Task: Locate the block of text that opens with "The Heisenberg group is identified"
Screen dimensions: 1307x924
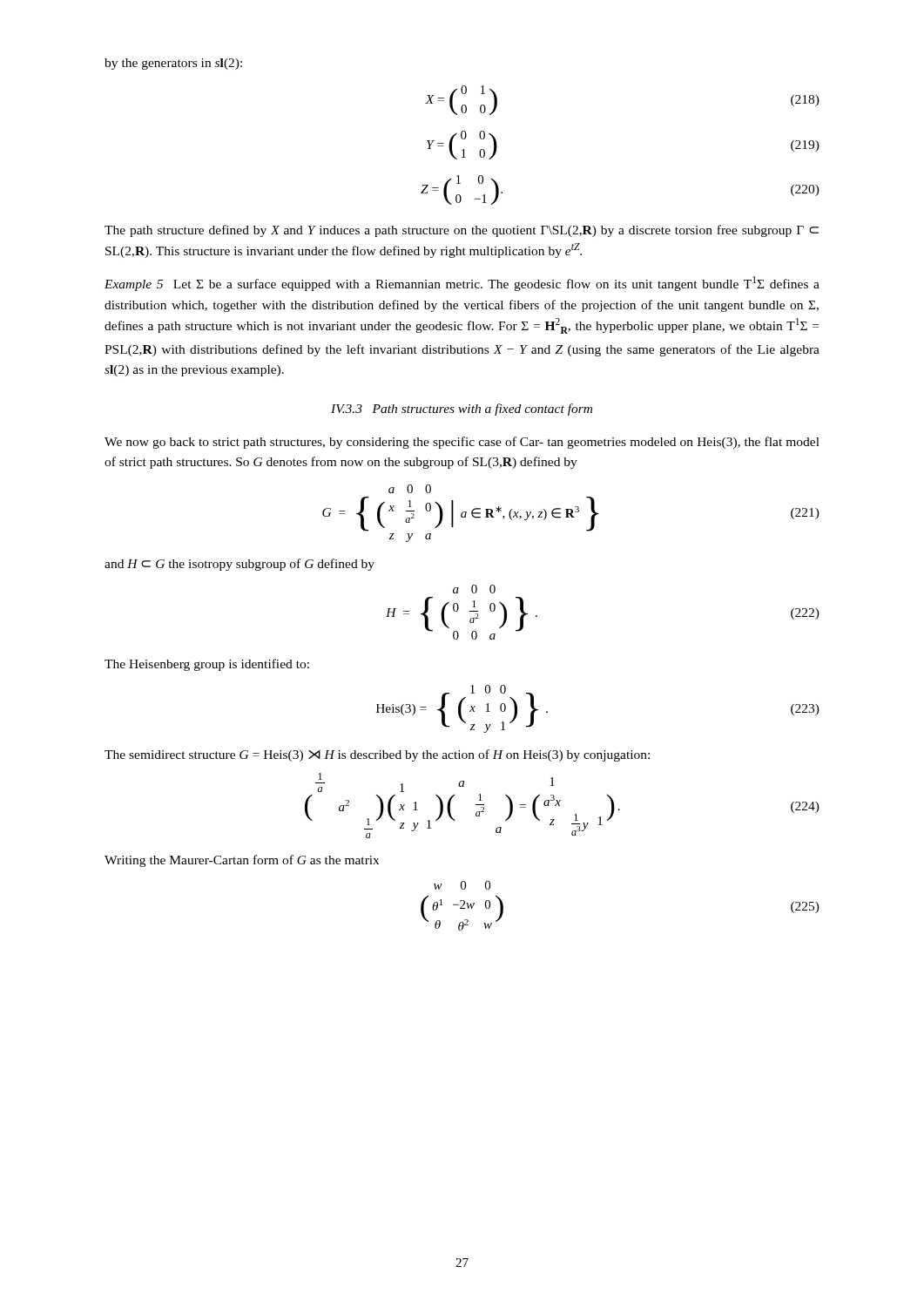Action: (207, 663)
